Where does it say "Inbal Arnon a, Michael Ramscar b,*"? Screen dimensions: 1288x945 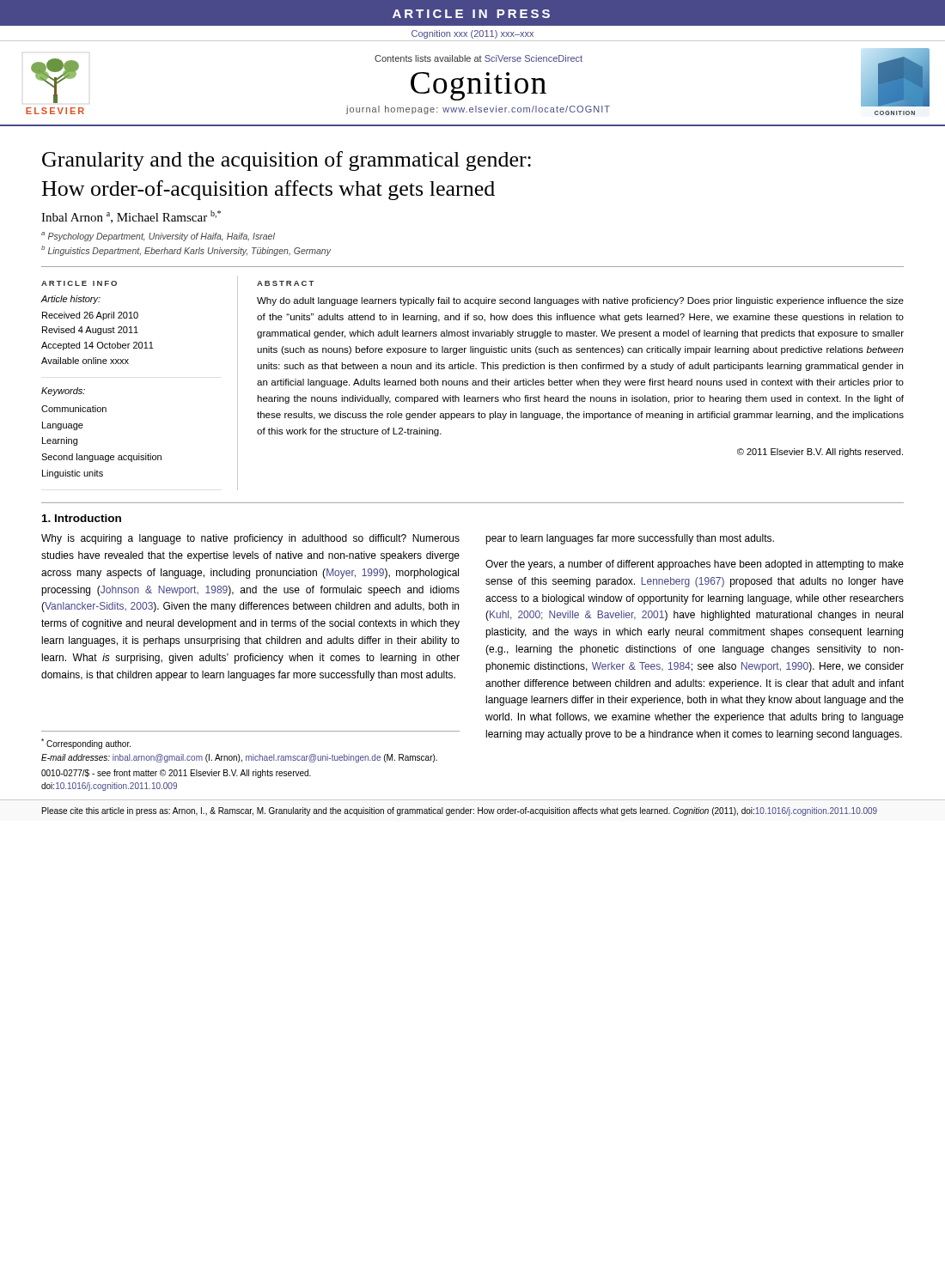131,216
